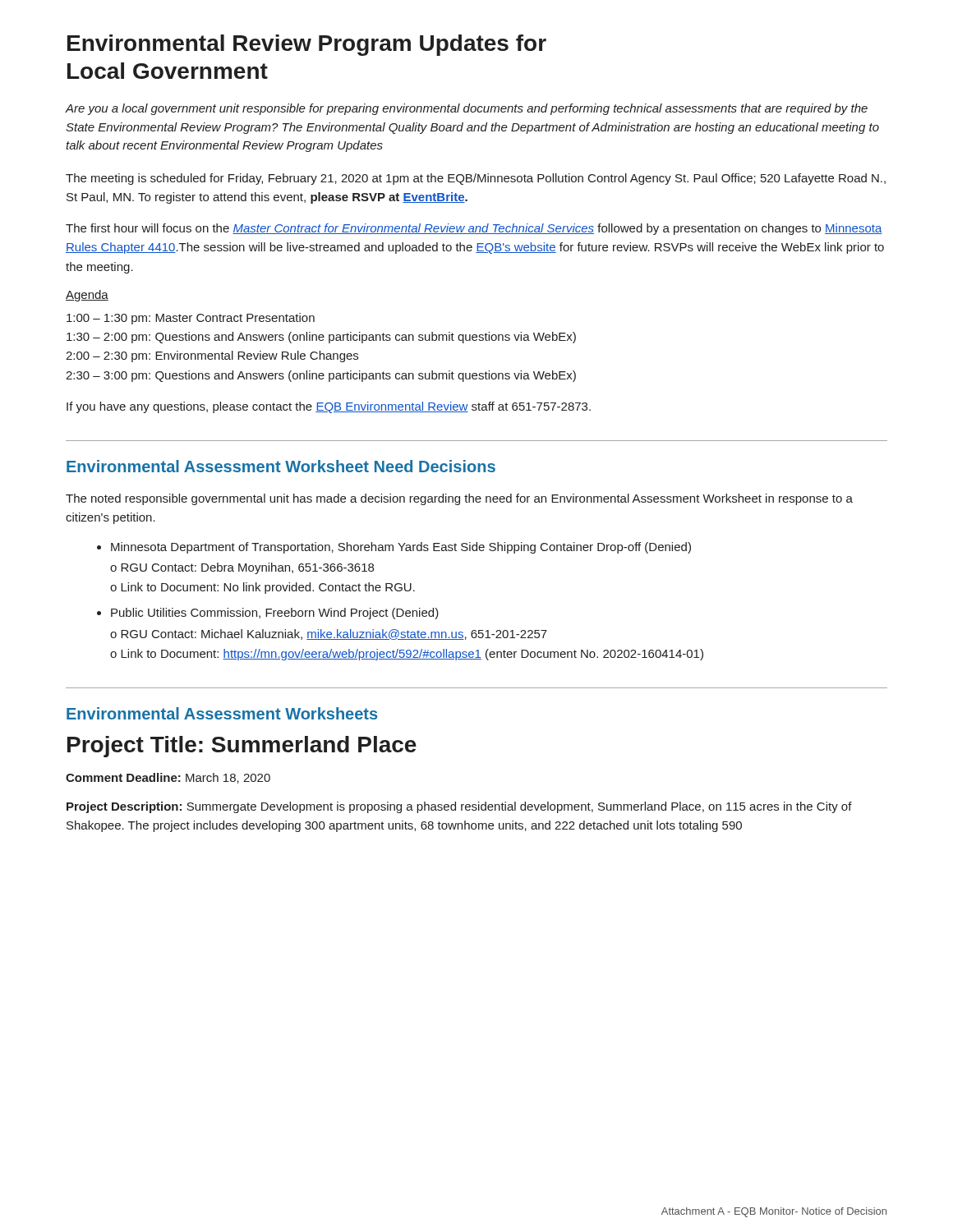Image resolution: width=953 pixels, height=1232 pixels.
Task: Locate the list item that reads "Public Utilities Commission, Freeborn Wind Project"
Action: pyautogui.click(x=499, y=633)
